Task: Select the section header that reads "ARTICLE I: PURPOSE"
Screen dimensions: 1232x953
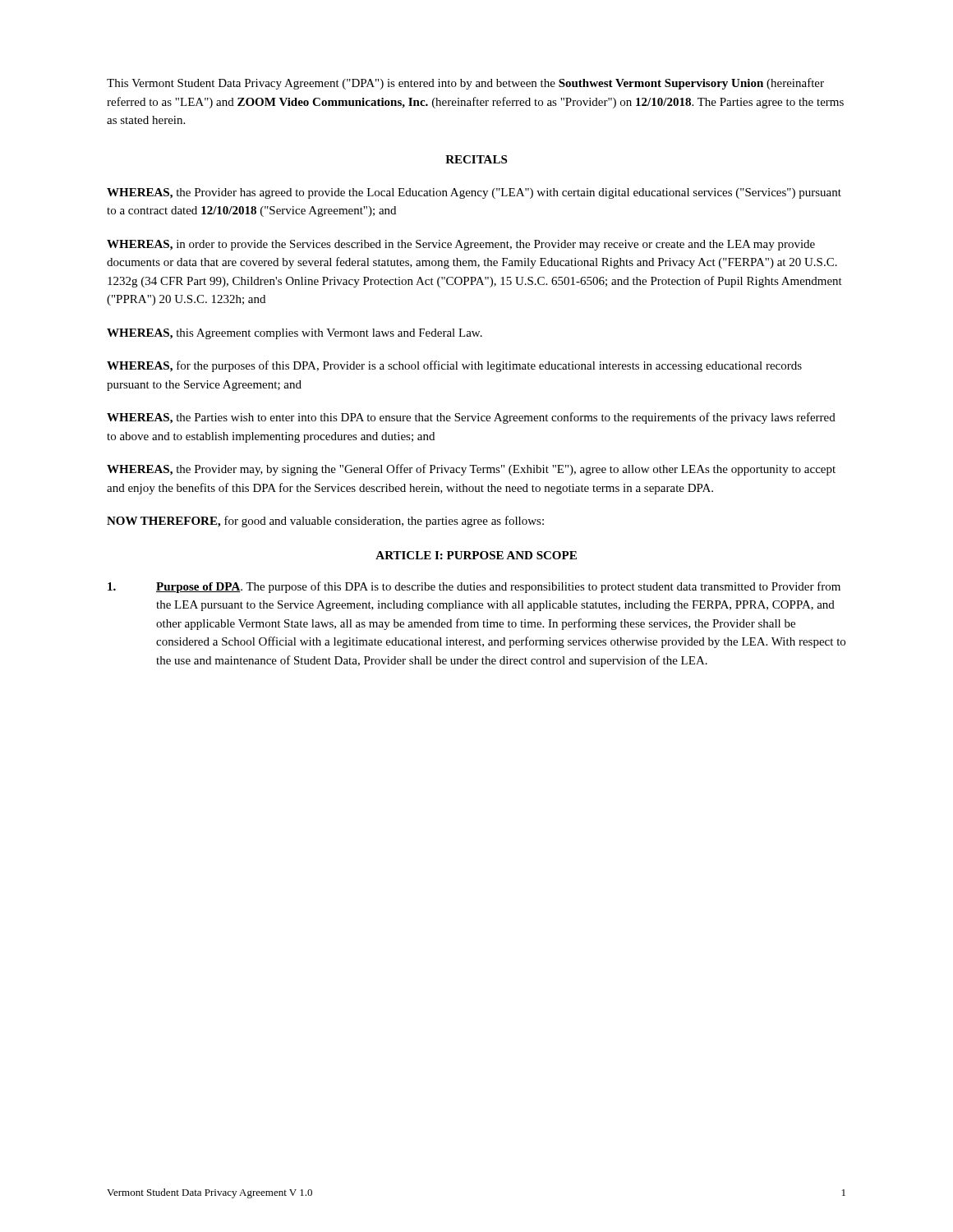Action: coord(476,555)
